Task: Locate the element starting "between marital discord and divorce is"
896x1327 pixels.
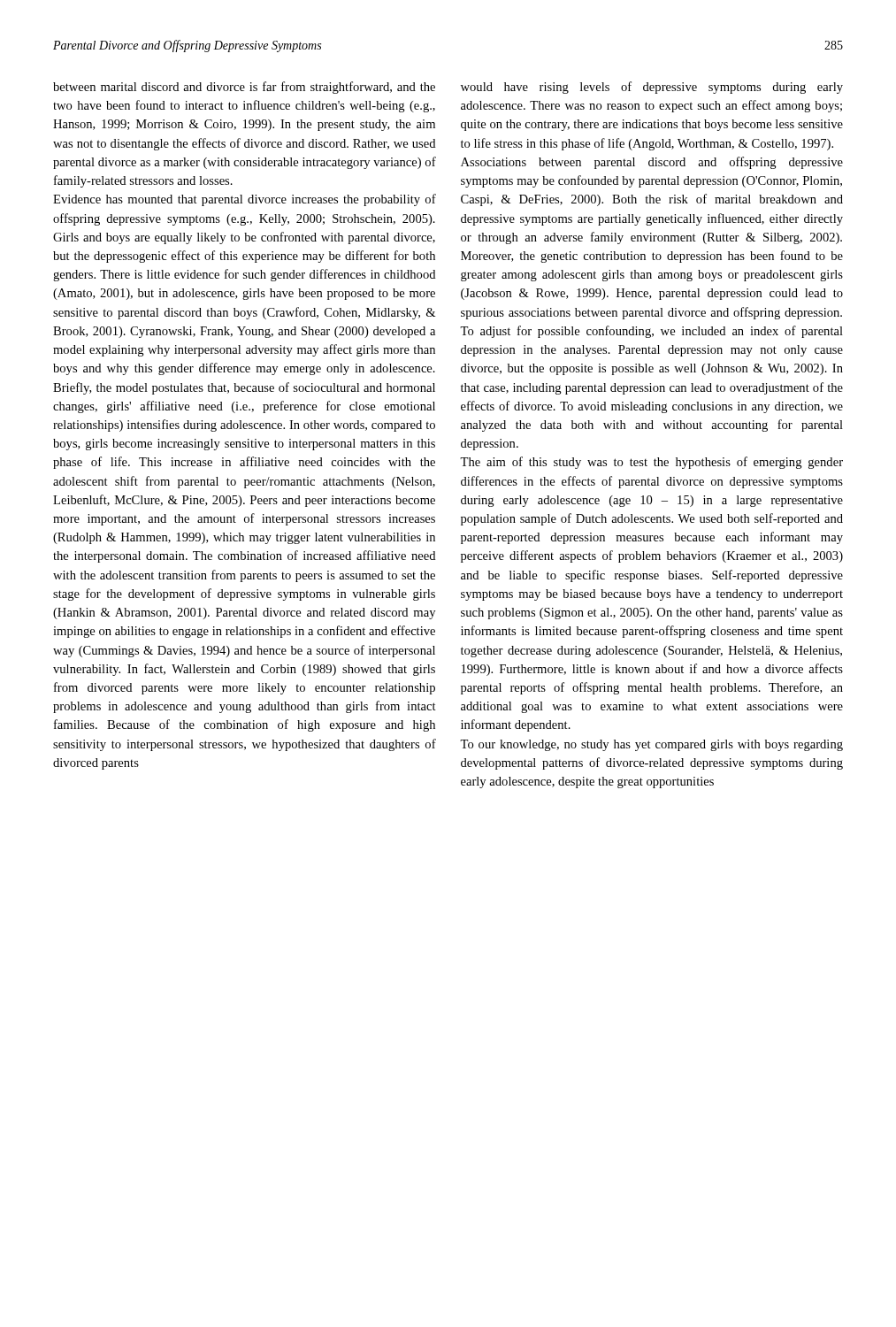Action: coord(244,425)
